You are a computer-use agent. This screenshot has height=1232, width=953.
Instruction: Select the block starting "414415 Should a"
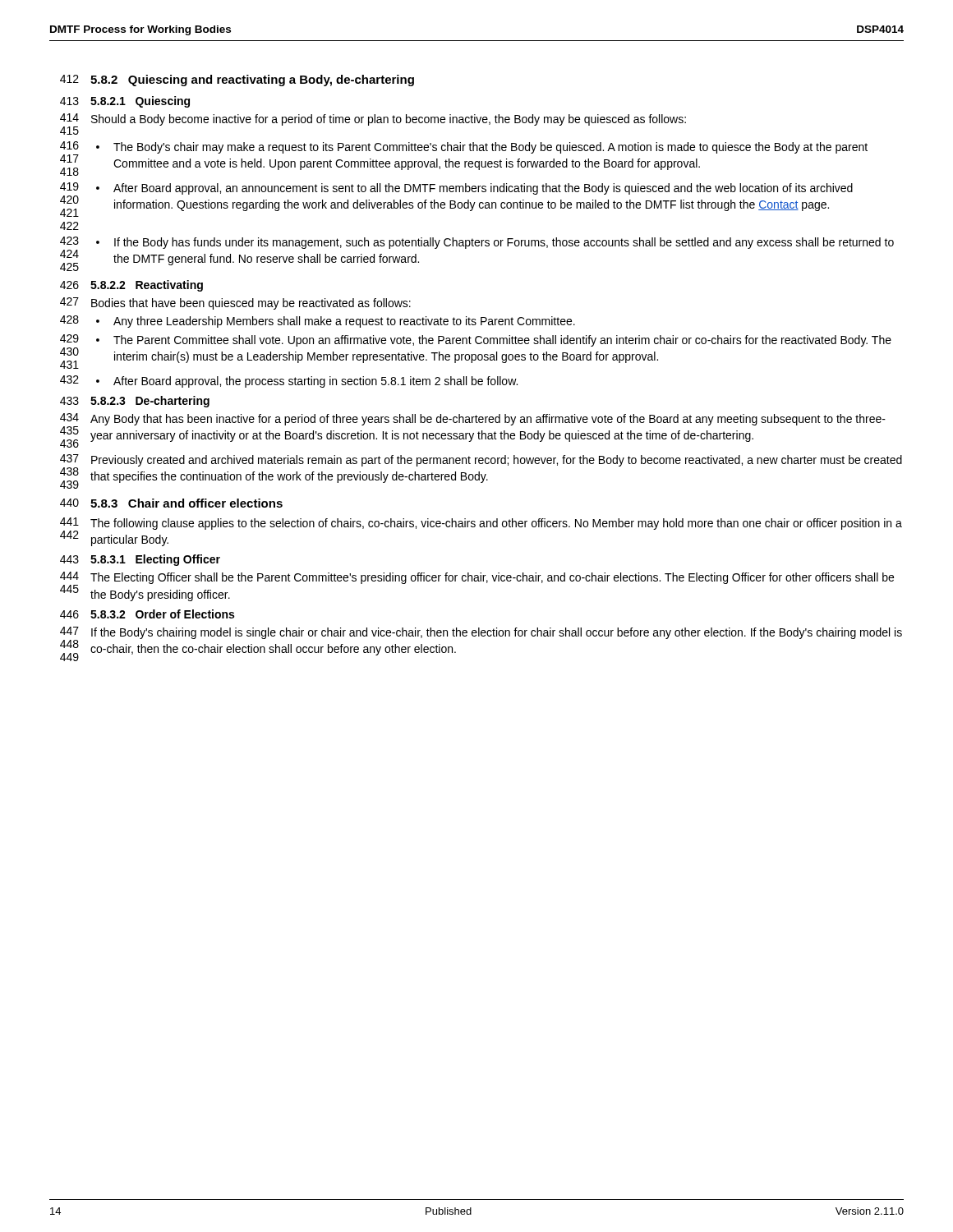476,124
